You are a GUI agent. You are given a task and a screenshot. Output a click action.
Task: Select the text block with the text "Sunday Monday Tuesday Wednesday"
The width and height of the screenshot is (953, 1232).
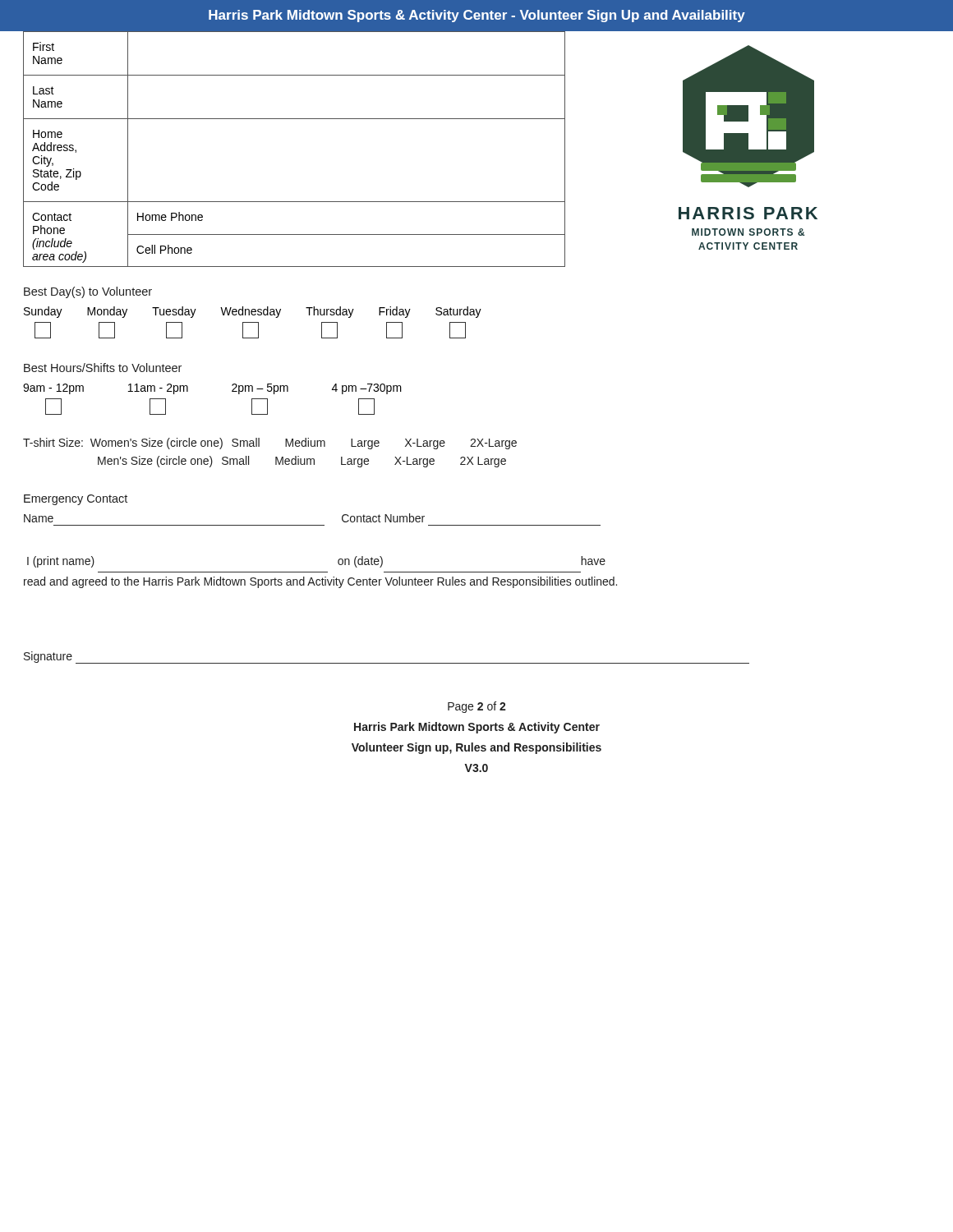(252, 322)
